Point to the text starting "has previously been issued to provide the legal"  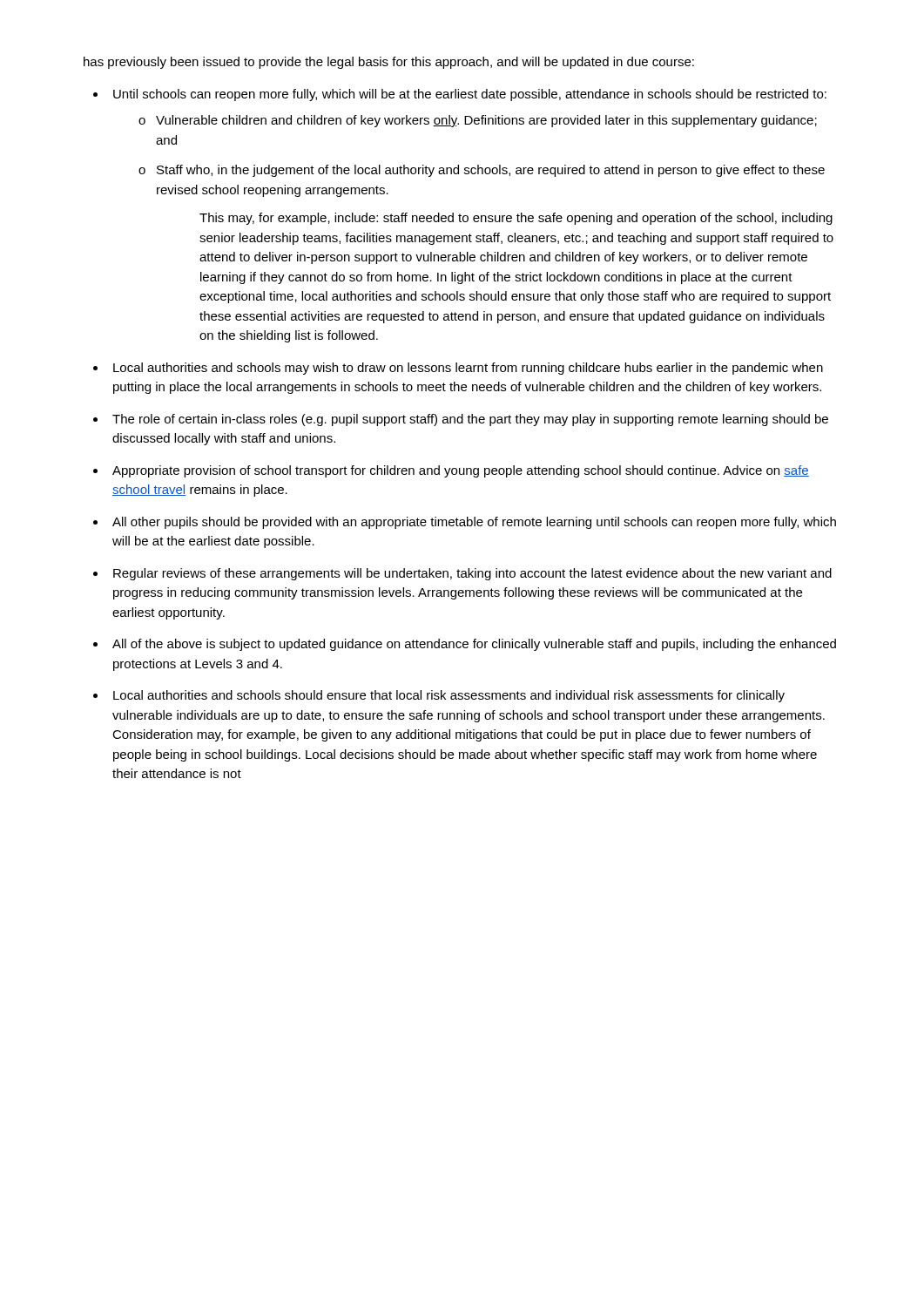[389, 61]
